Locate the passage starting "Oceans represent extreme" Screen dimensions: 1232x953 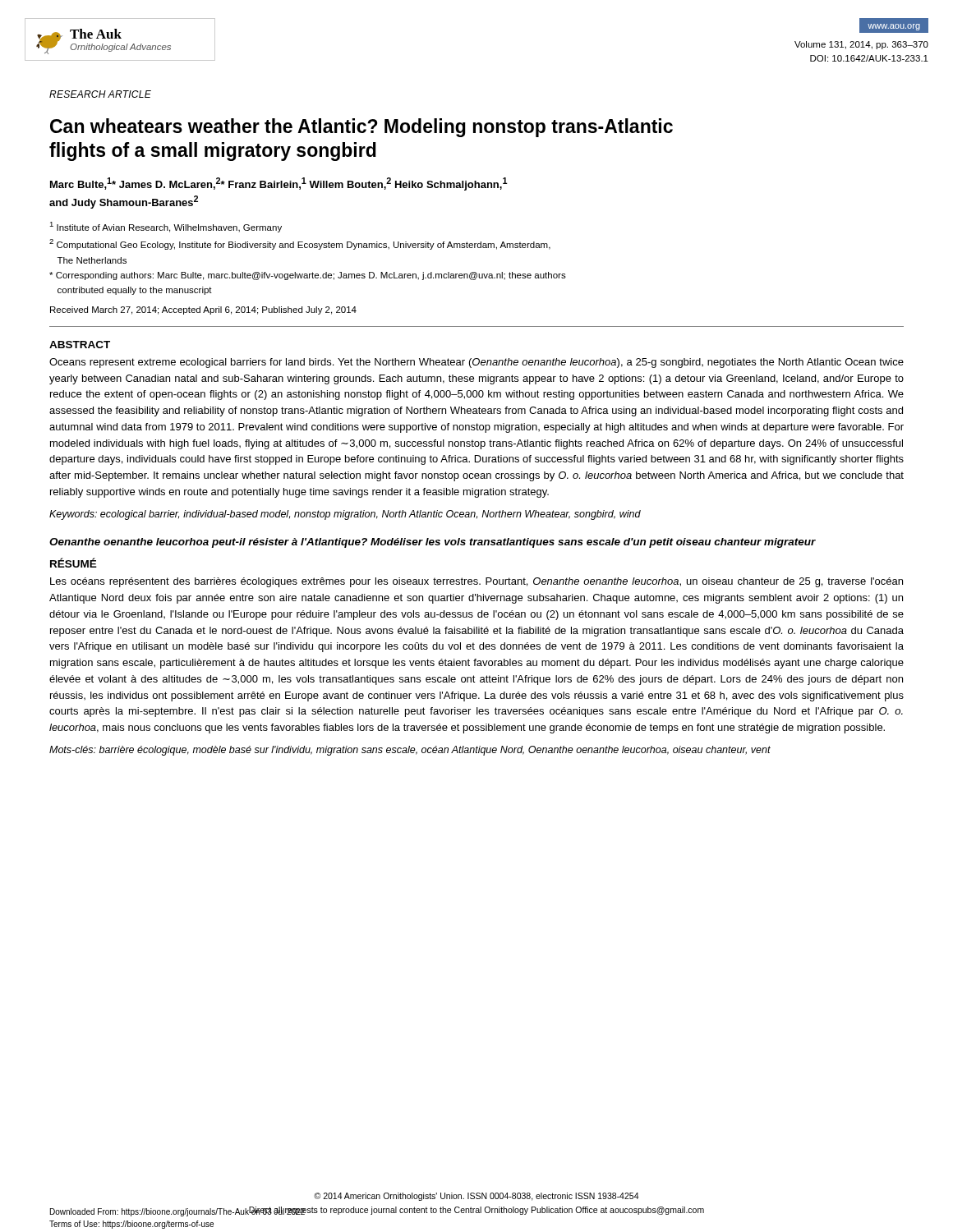[x=476, y=426]
